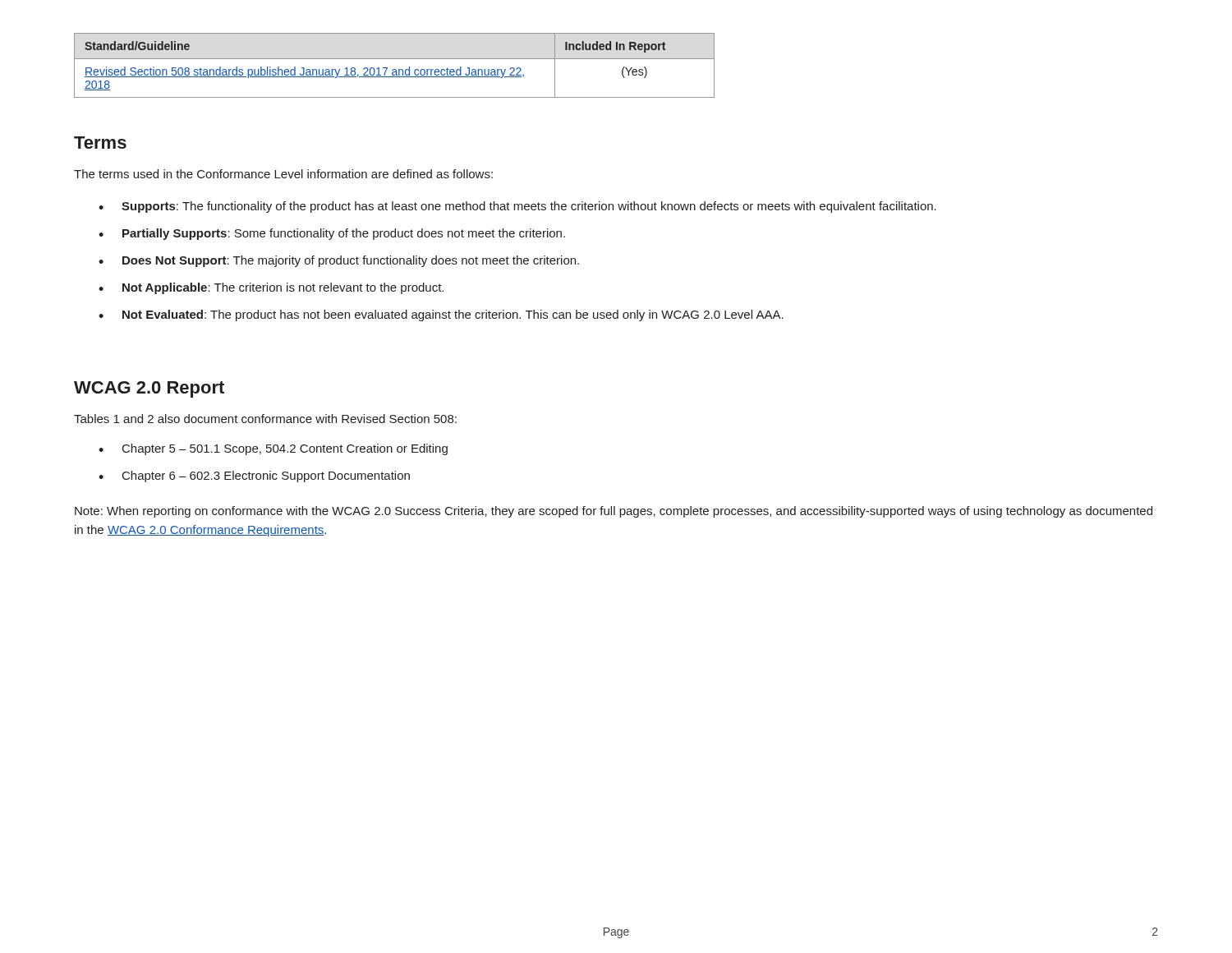Point to the block beginning "• Not Applicable: The criterion is not"
The image size is (1232, 953).
click(271, 288)
